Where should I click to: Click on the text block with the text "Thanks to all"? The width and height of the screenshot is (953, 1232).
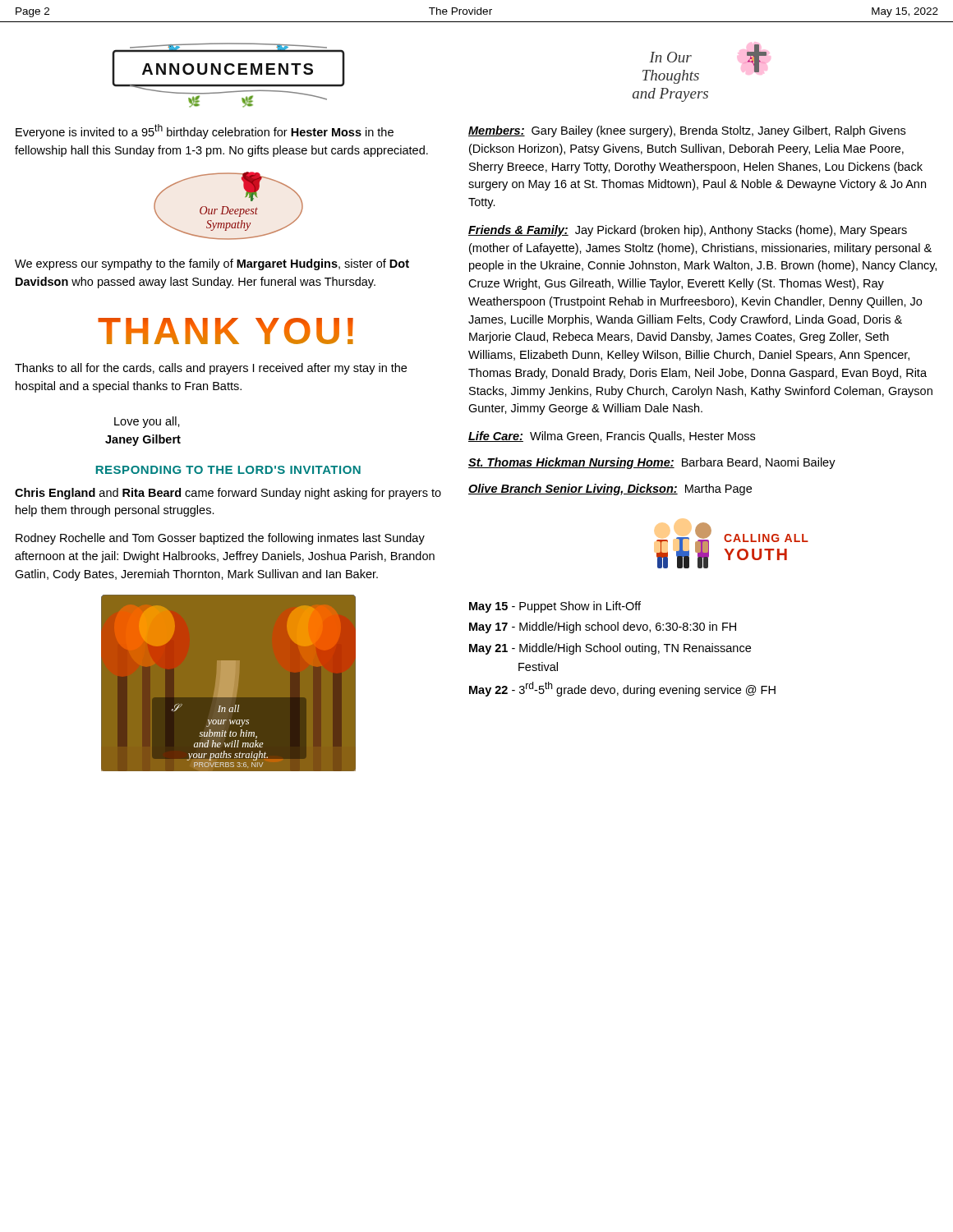(x=211, y=369)
